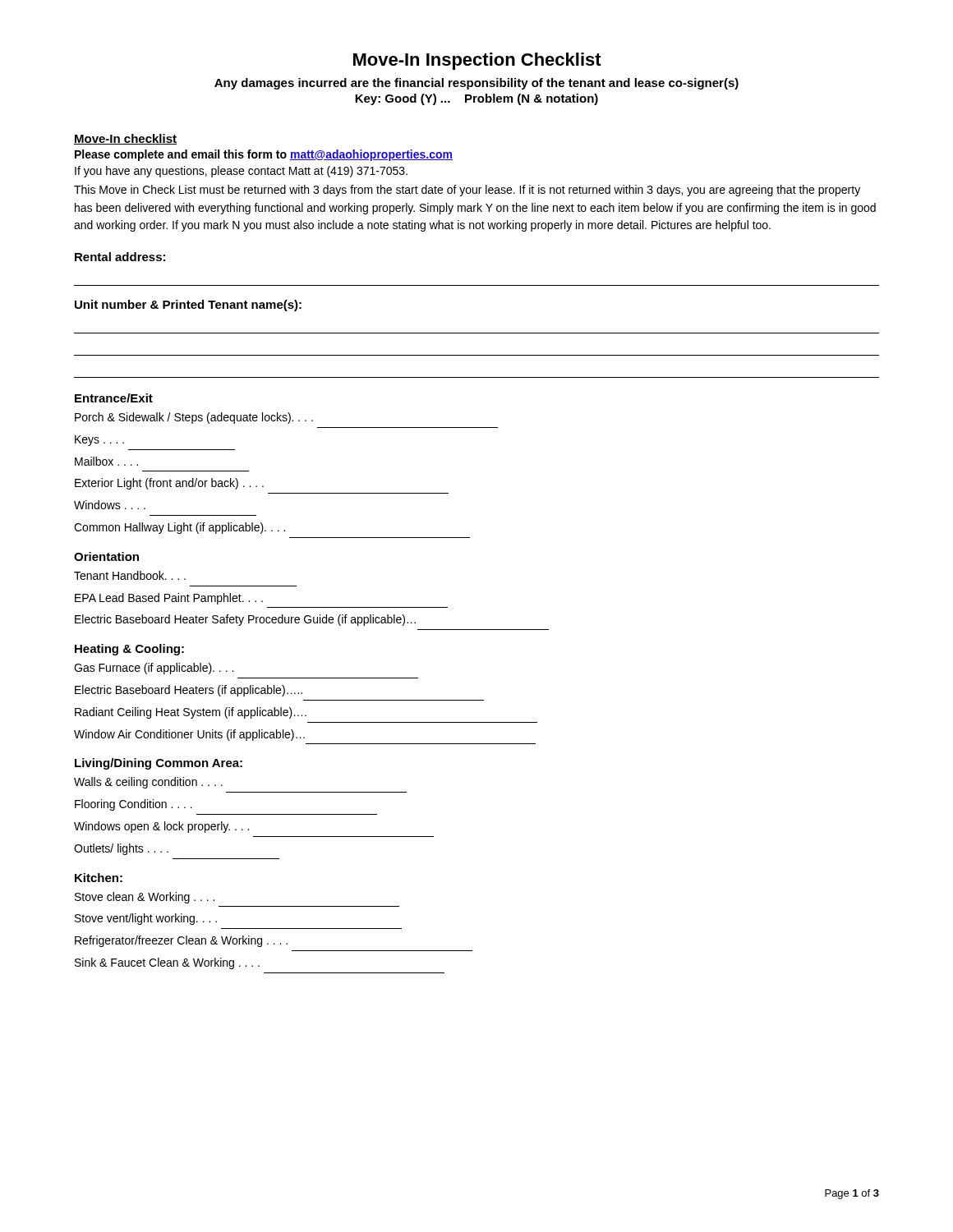This screenshot has height=1232, width=953.
Task: Find the block on this page that starts "Windows open & lock"
Action: coord(254,828)
